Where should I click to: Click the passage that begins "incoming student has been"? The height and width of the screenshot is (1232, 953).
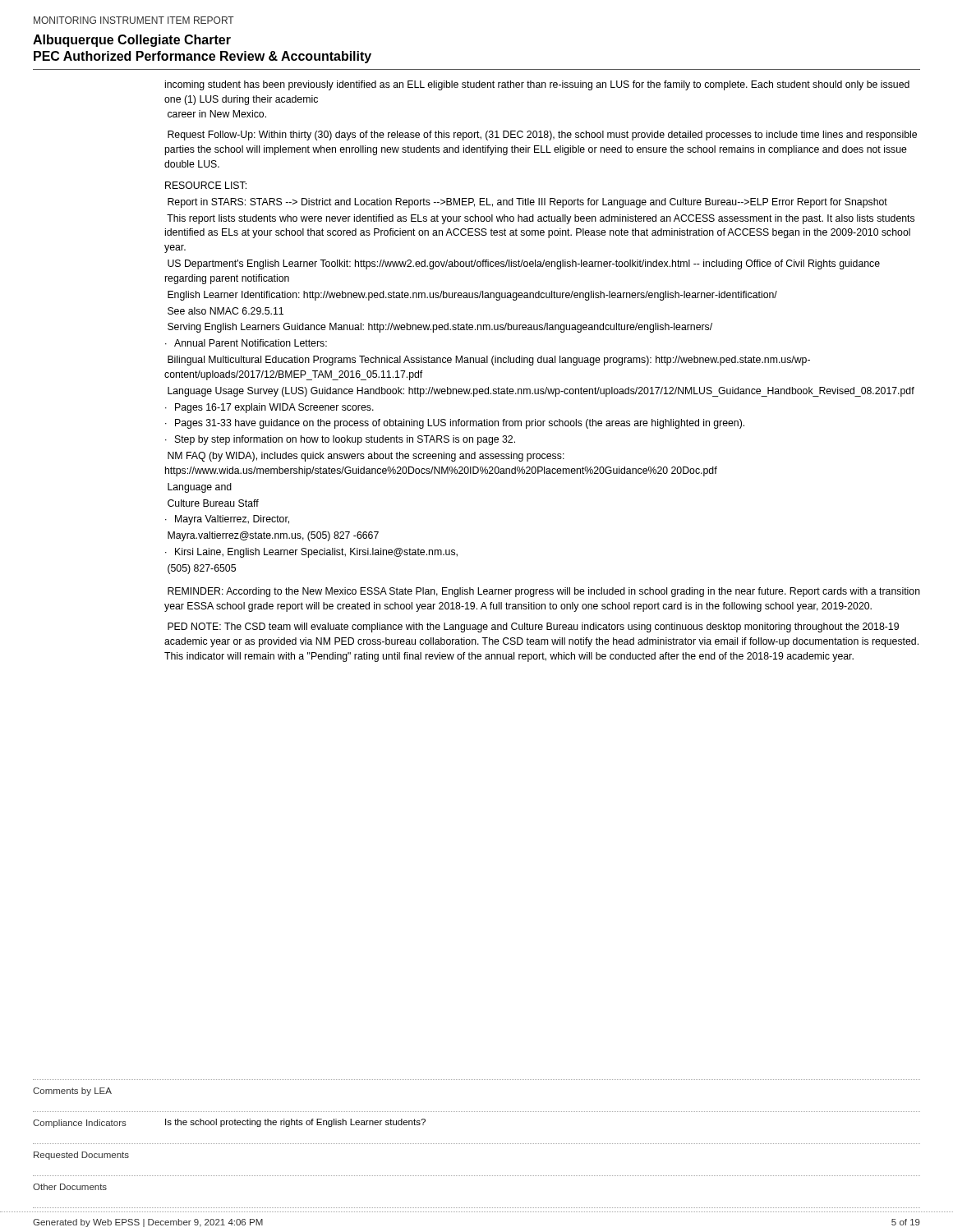(542, 125)
